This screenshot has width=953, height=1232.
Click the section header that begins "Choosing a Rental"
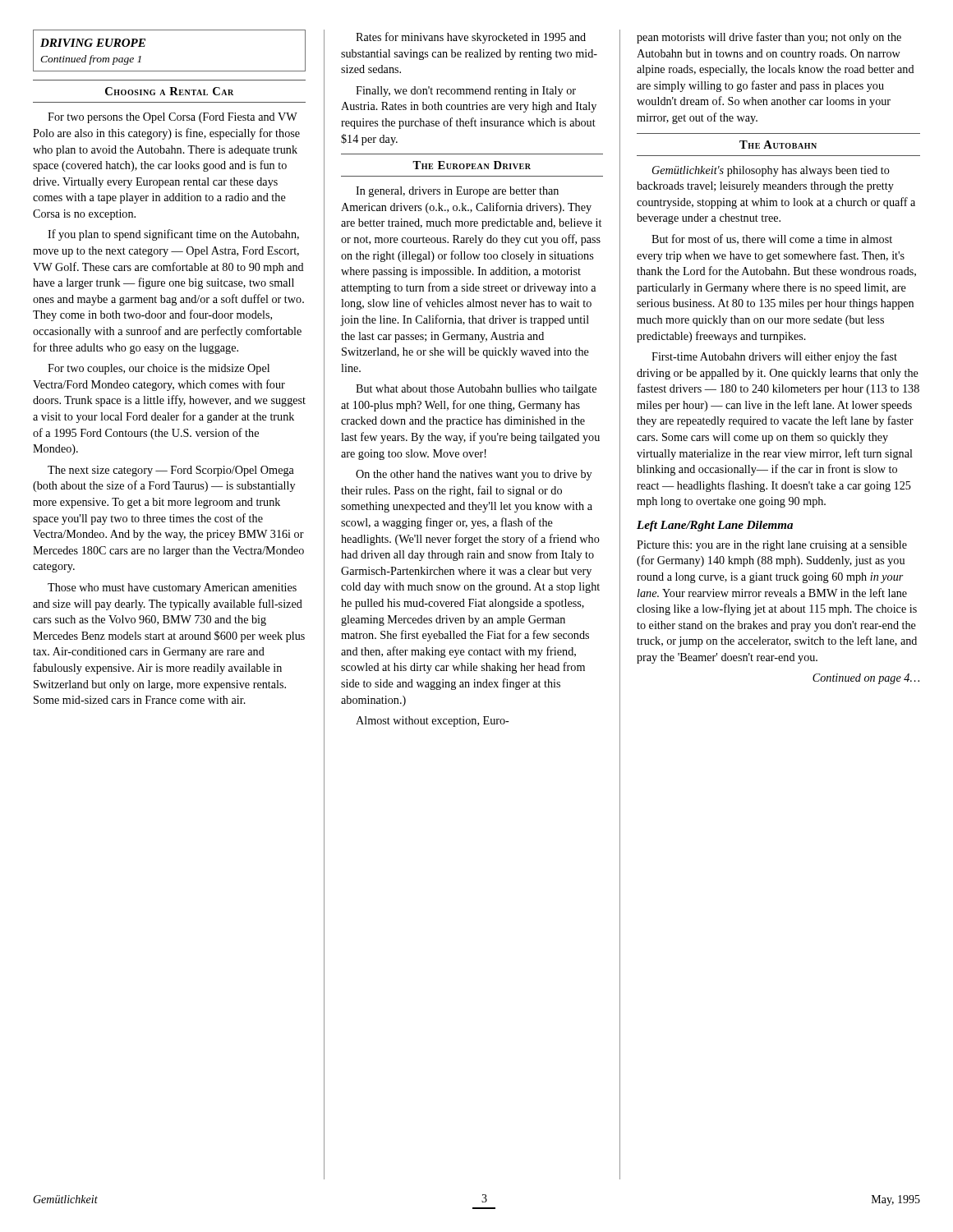click(169, 91)
